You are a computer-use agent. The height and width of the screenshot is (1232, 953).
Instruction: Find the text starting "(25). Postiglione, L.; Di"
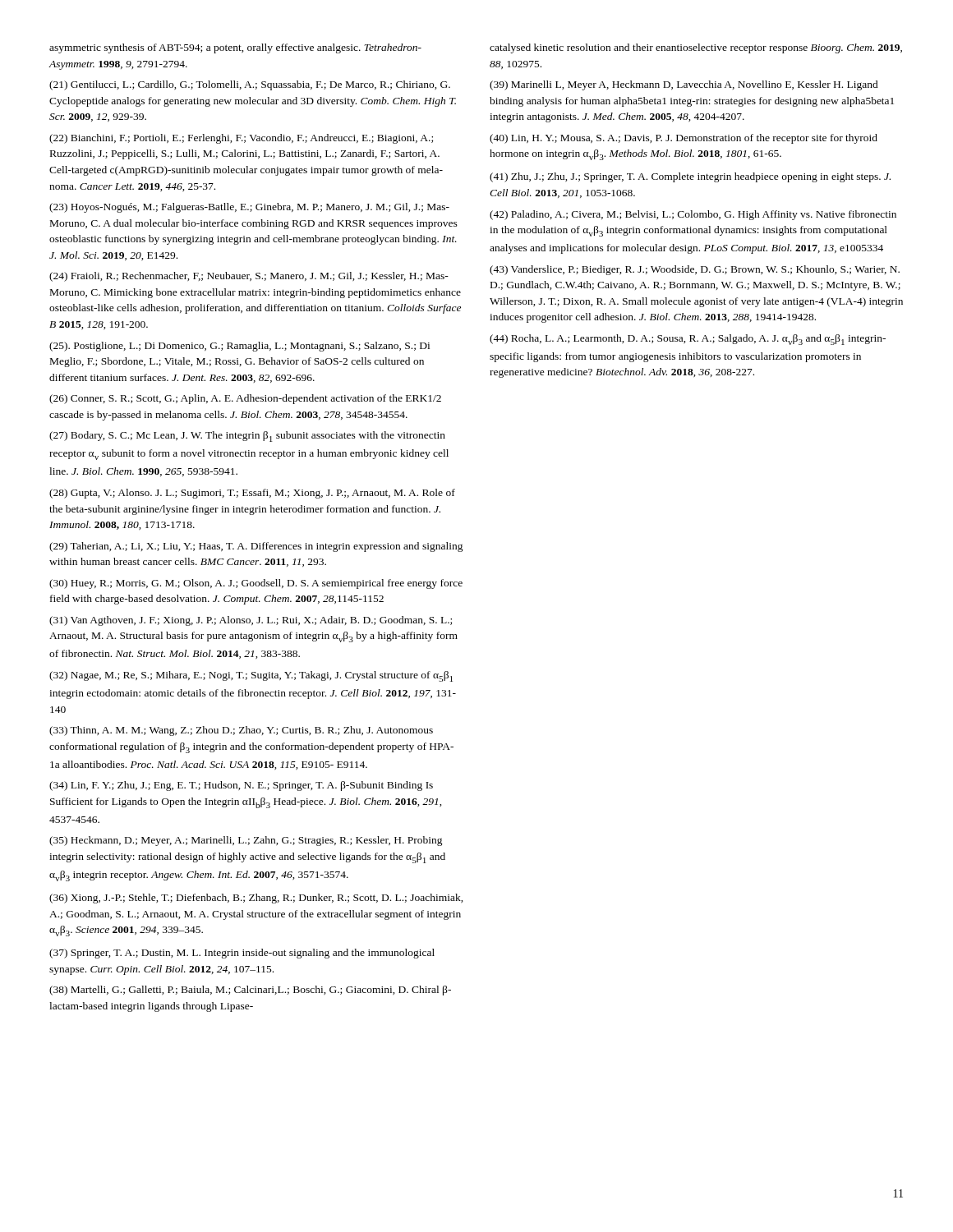tap(240, 361)
